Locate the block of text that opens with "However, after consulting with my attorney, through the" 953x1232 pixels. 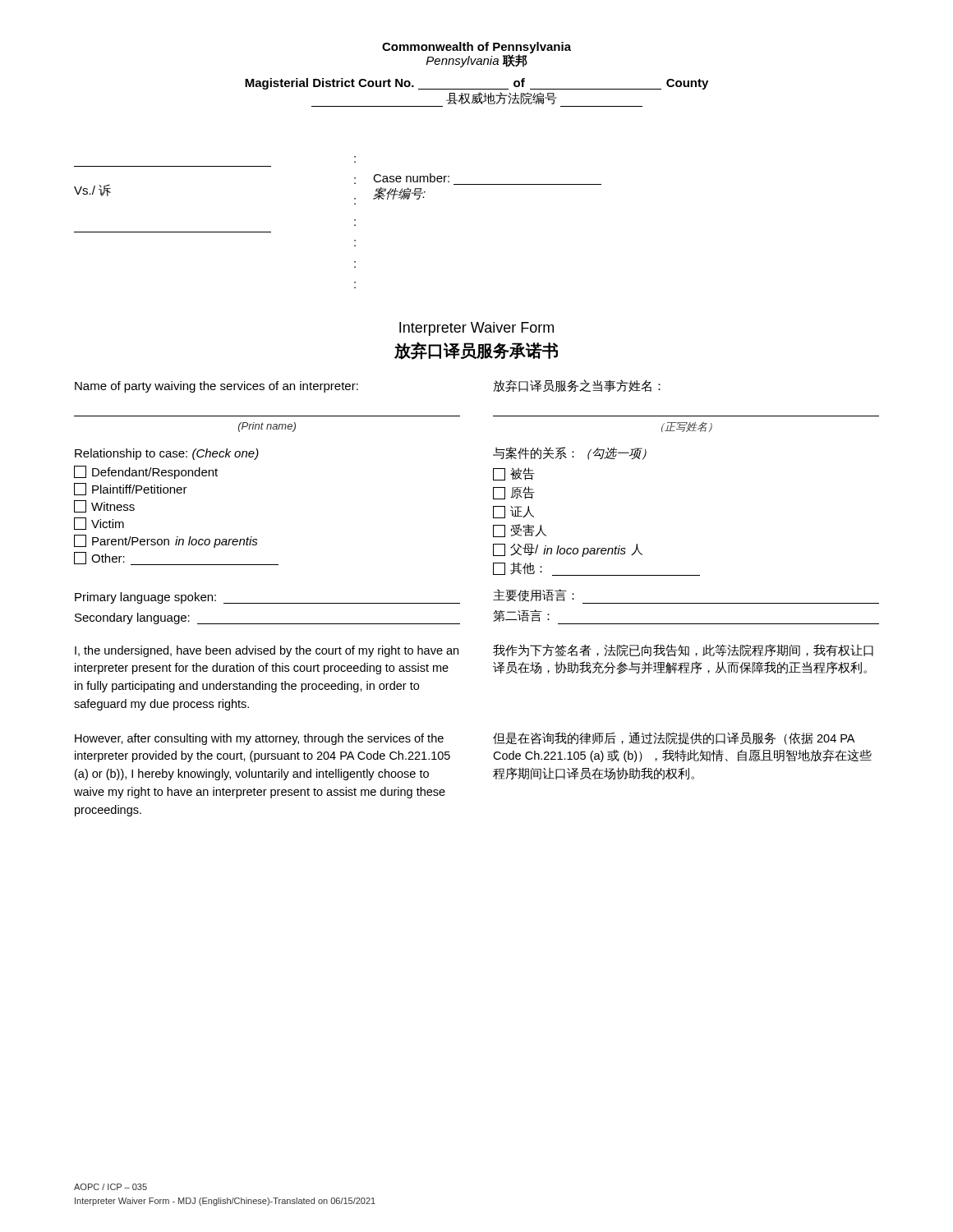(x=260, y=738)
